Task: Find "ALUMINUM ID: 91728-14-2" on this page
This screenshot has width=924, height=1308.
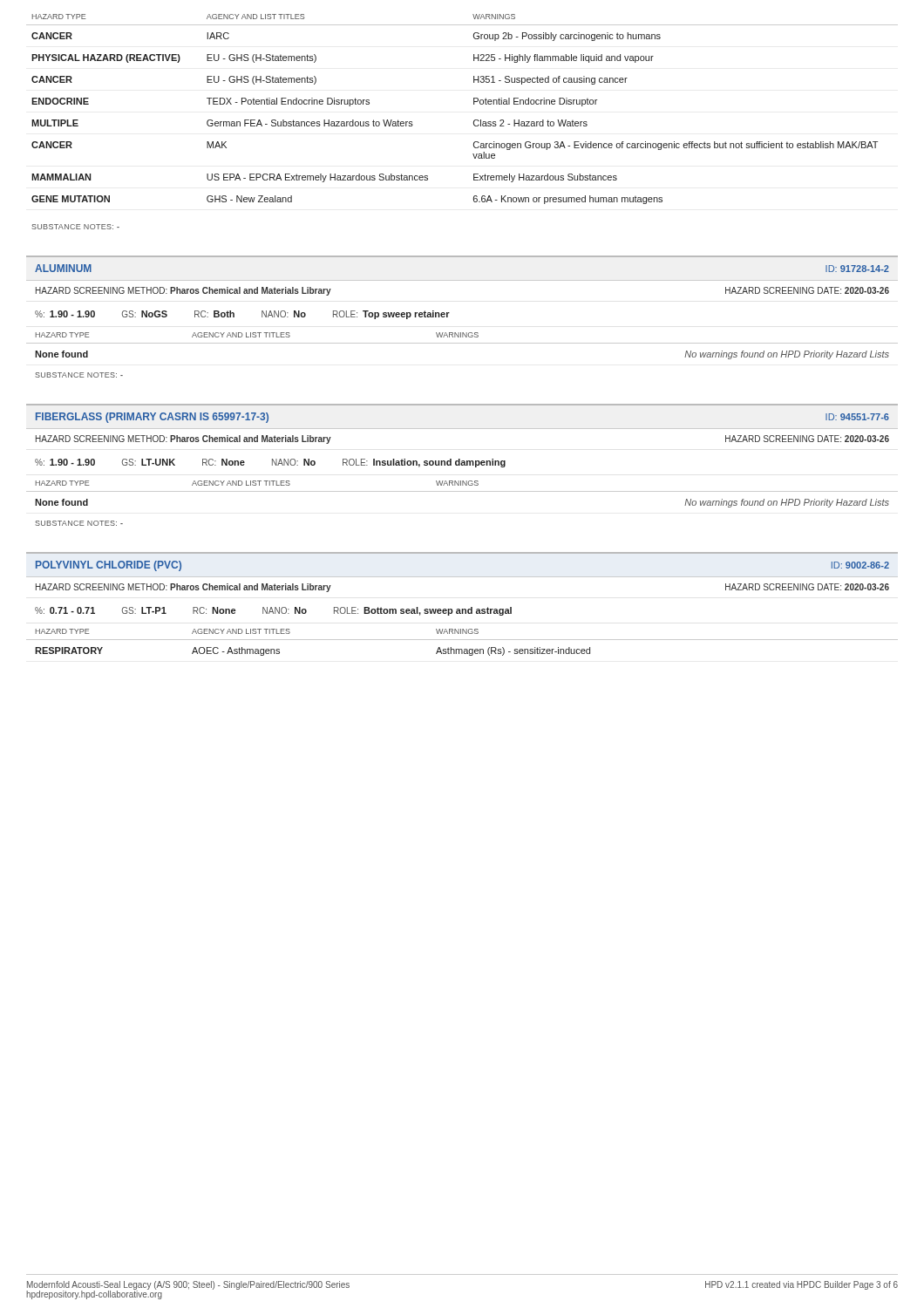Action: (x=462, y=268)
